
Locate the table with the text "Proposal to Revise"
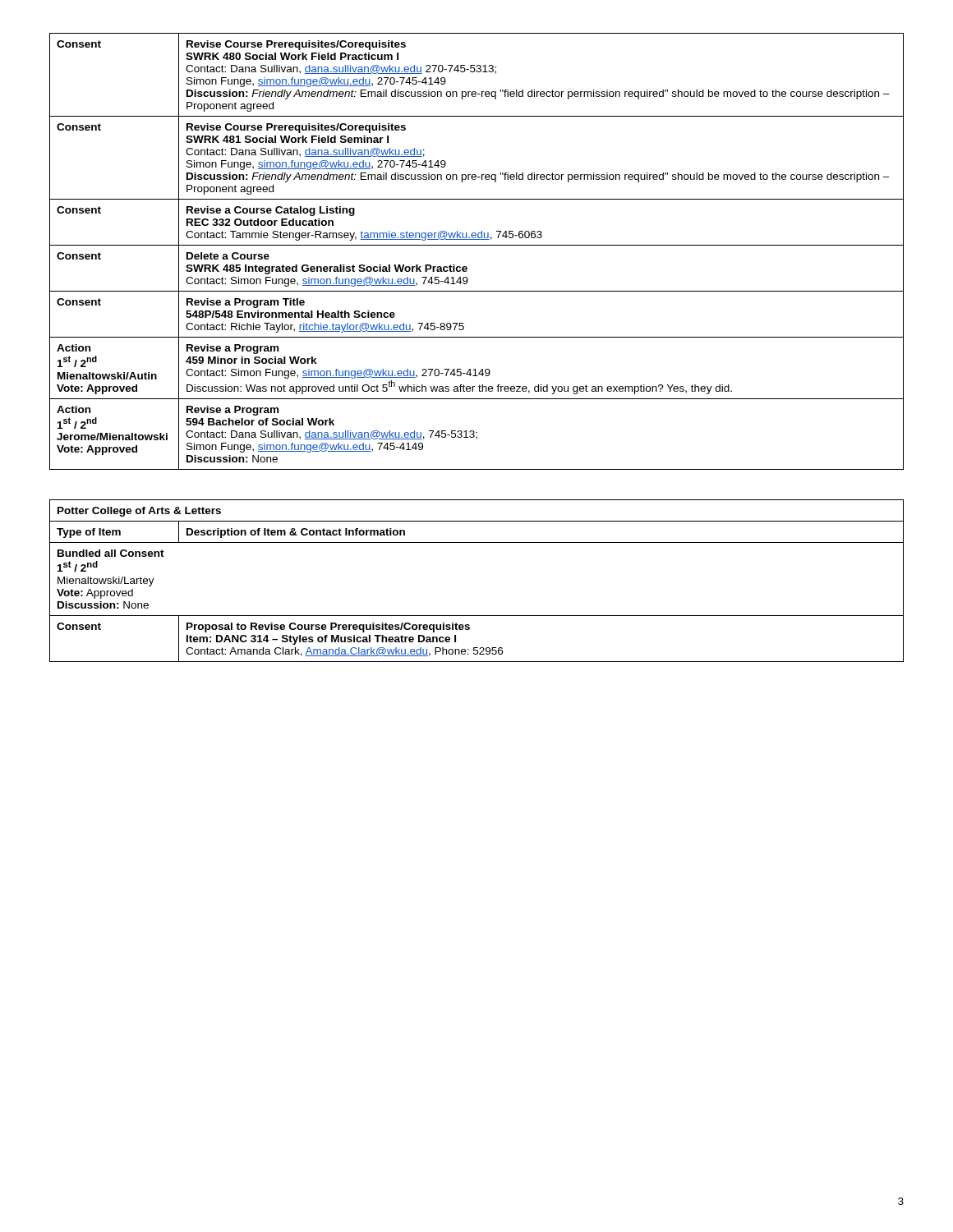[476, 580]
